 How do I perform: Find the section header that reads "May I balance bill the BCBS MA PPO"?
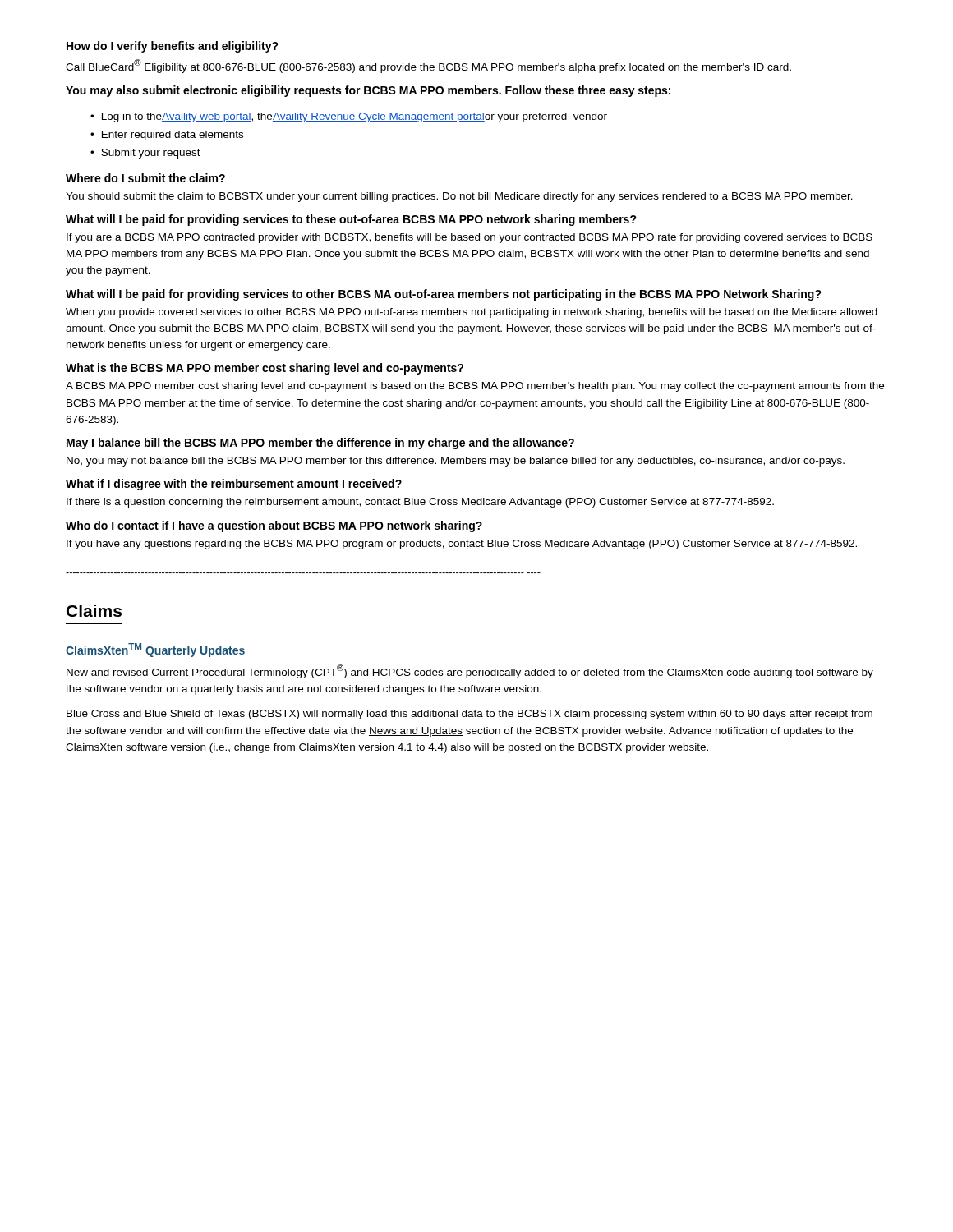pos(320,443)
